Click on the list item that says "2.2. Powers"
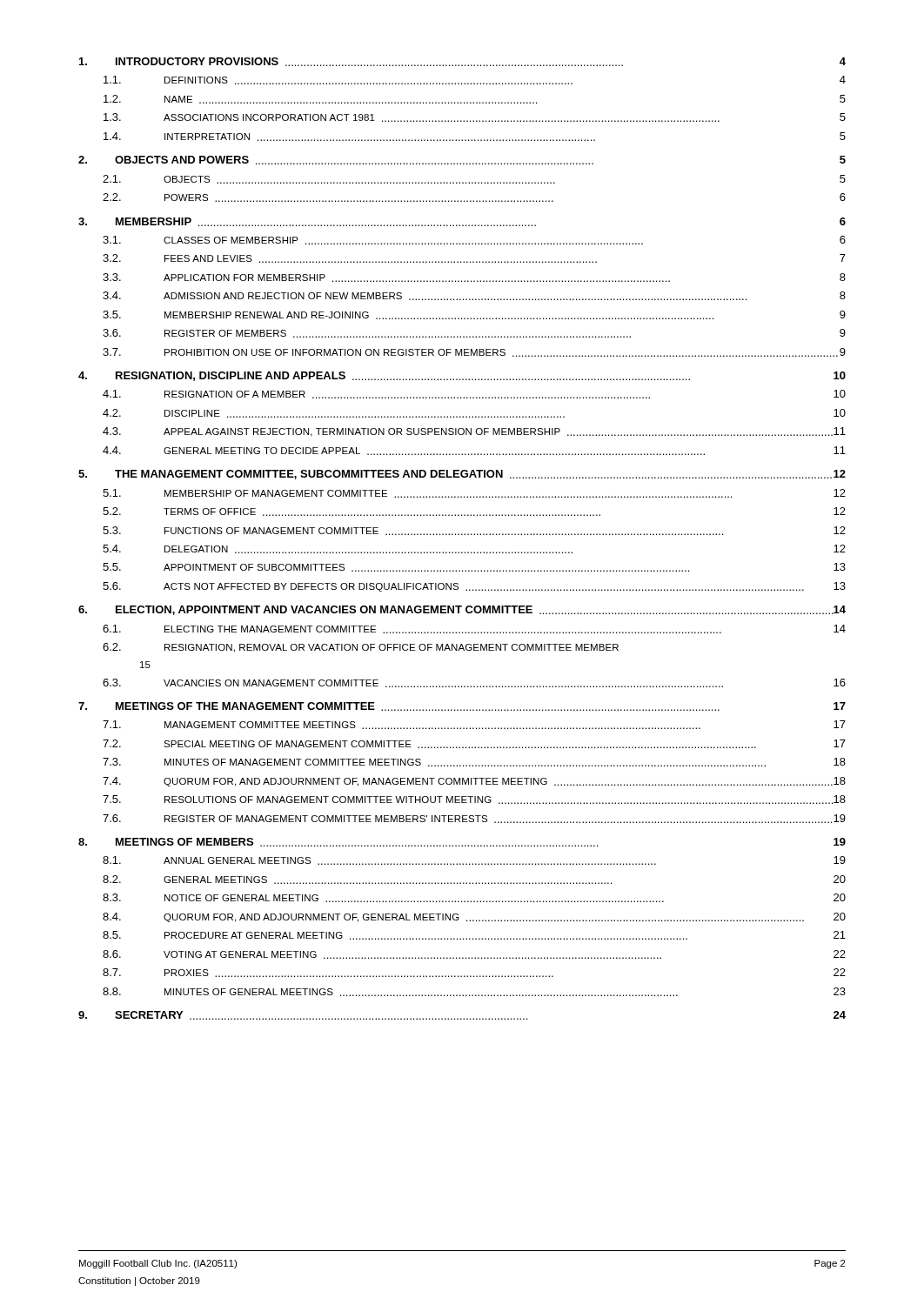 (462, 197)
